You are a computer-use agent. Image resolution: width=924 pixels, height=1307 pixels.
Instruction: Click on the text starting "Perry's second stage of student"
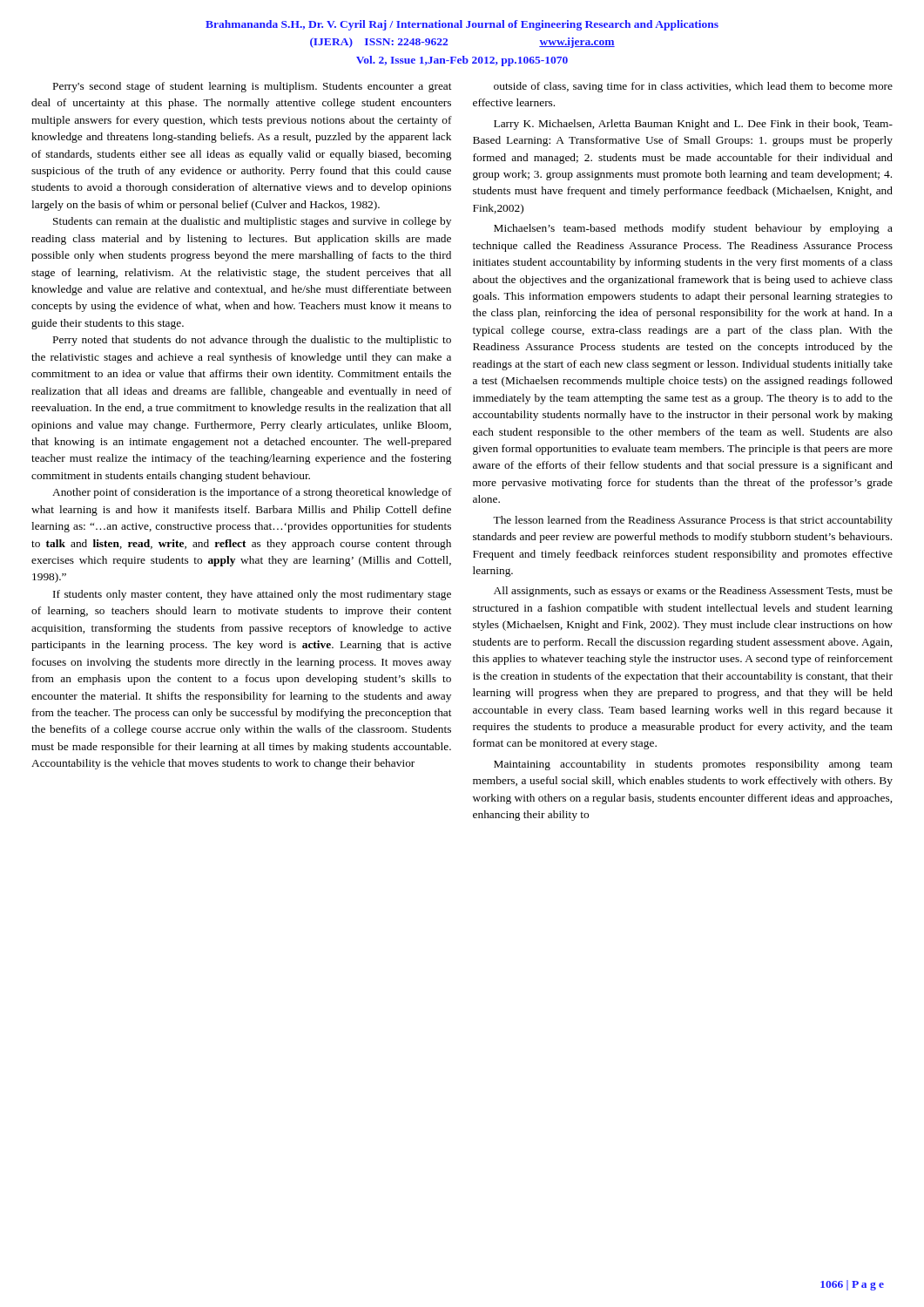(241, 145)
